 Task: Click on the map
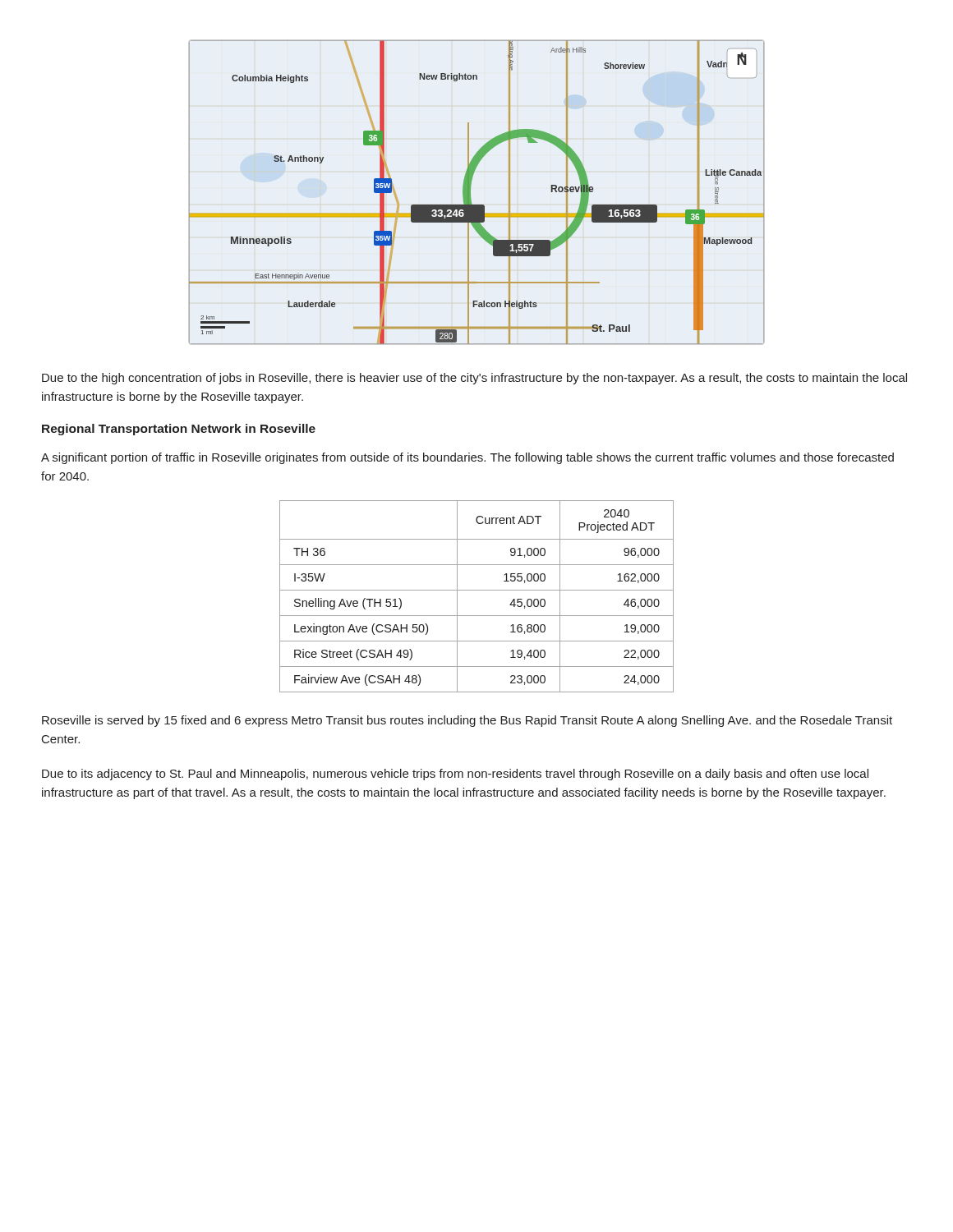pos(476,192)
